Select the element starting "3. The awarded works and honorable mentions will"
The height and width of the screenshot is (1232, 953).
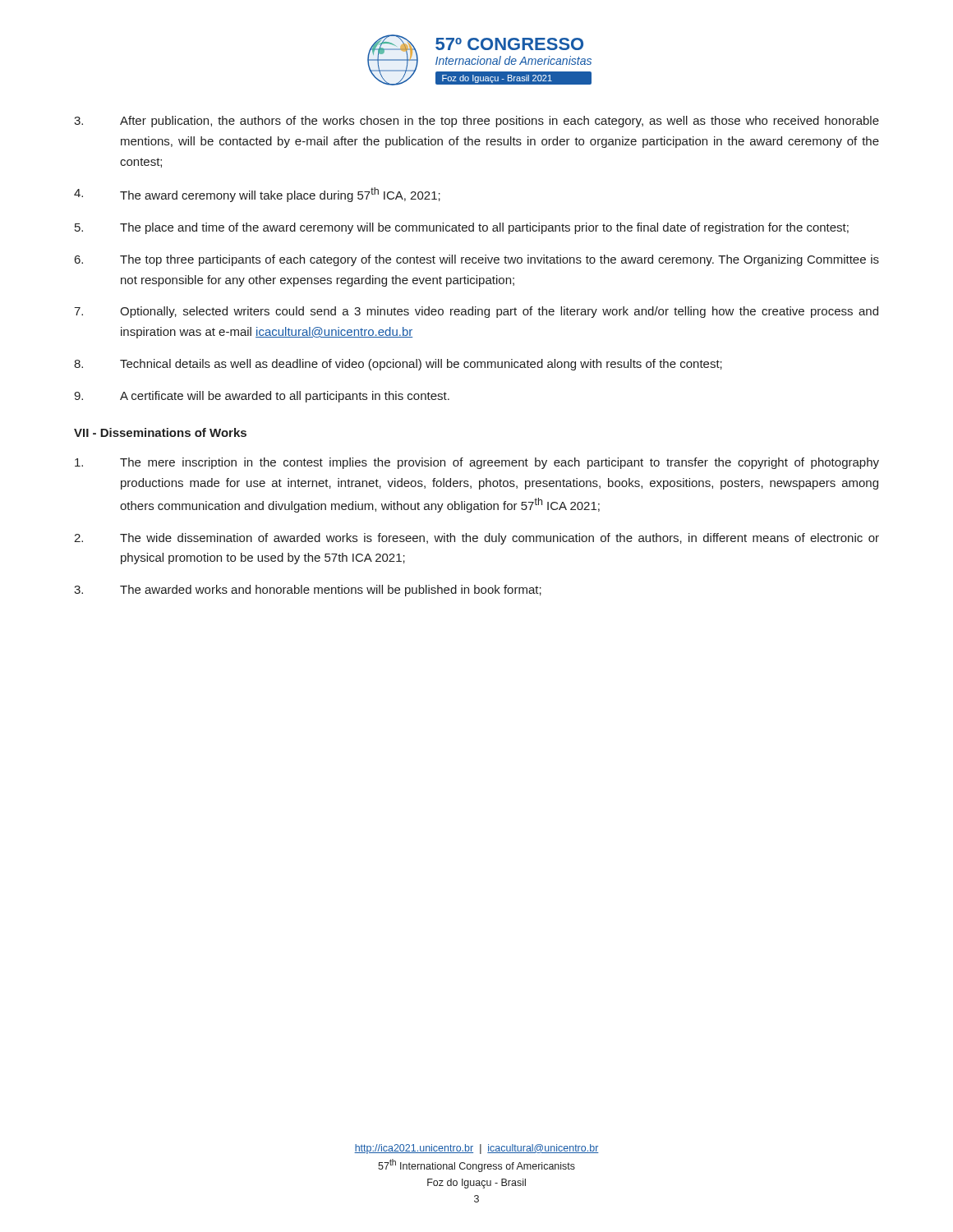tap(476, 590)
